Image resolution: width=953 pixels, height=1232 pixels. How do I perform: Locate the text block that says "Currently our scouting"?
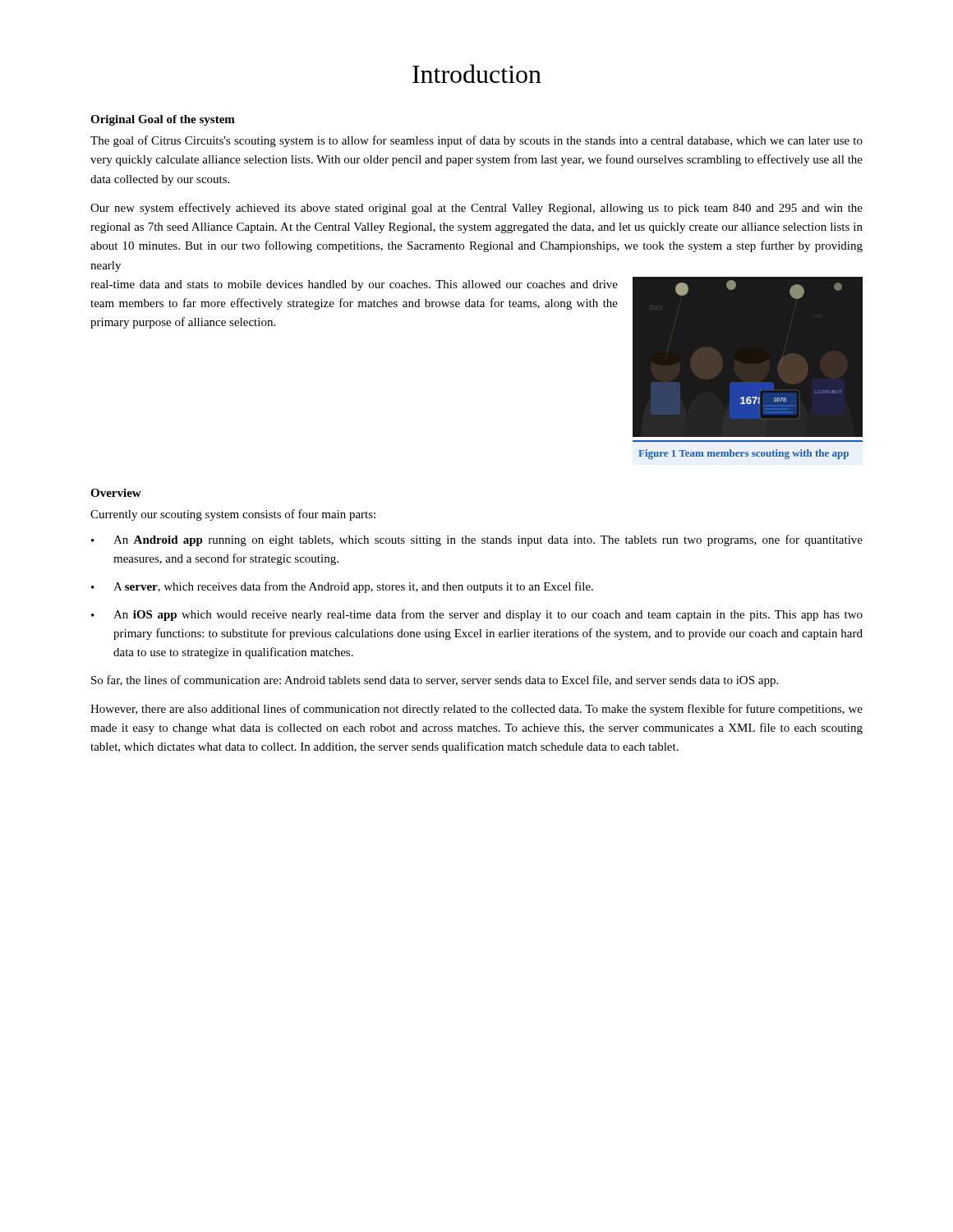[233, 514]
